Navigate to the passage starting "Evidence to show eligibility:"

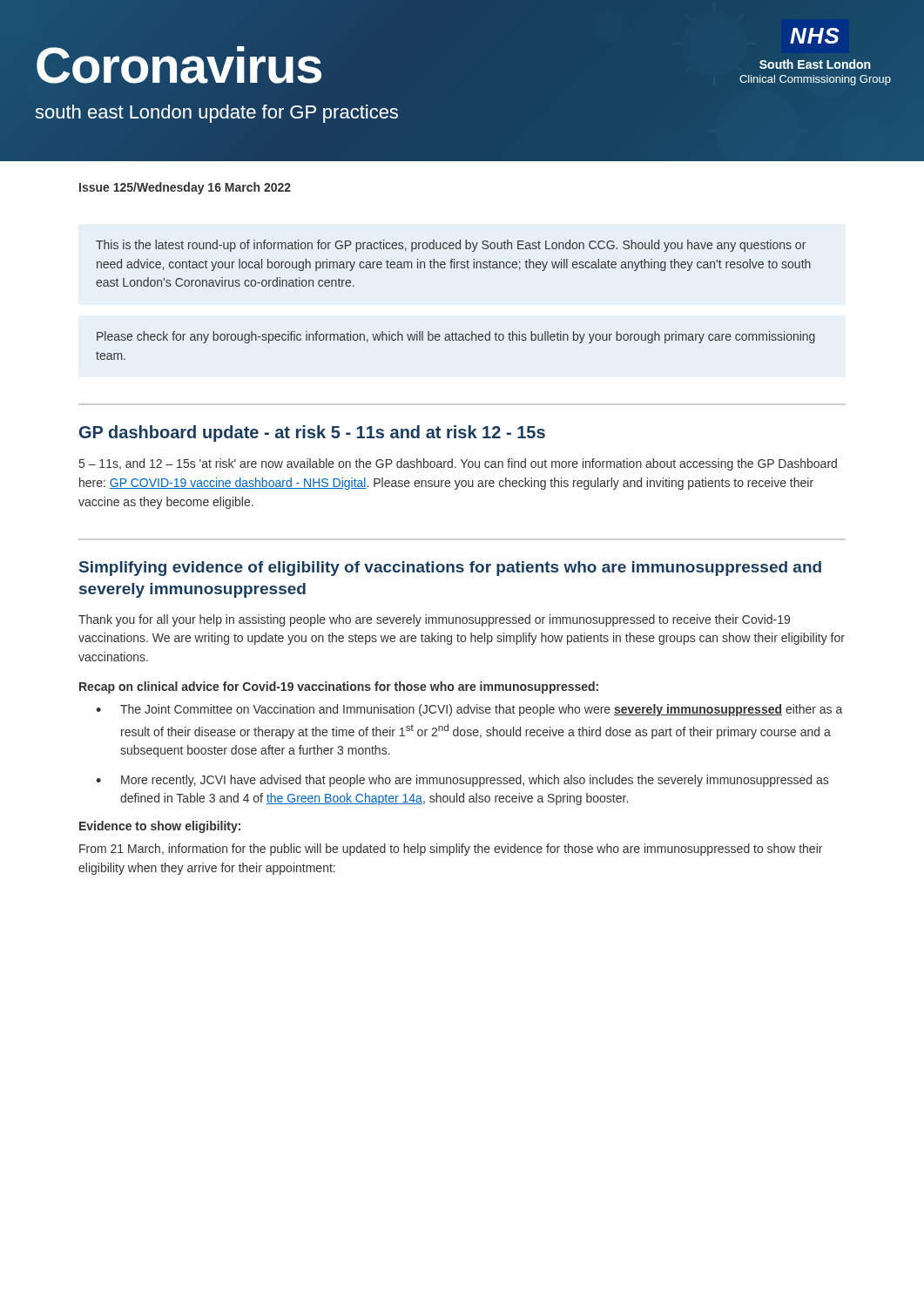click(160, 826)
